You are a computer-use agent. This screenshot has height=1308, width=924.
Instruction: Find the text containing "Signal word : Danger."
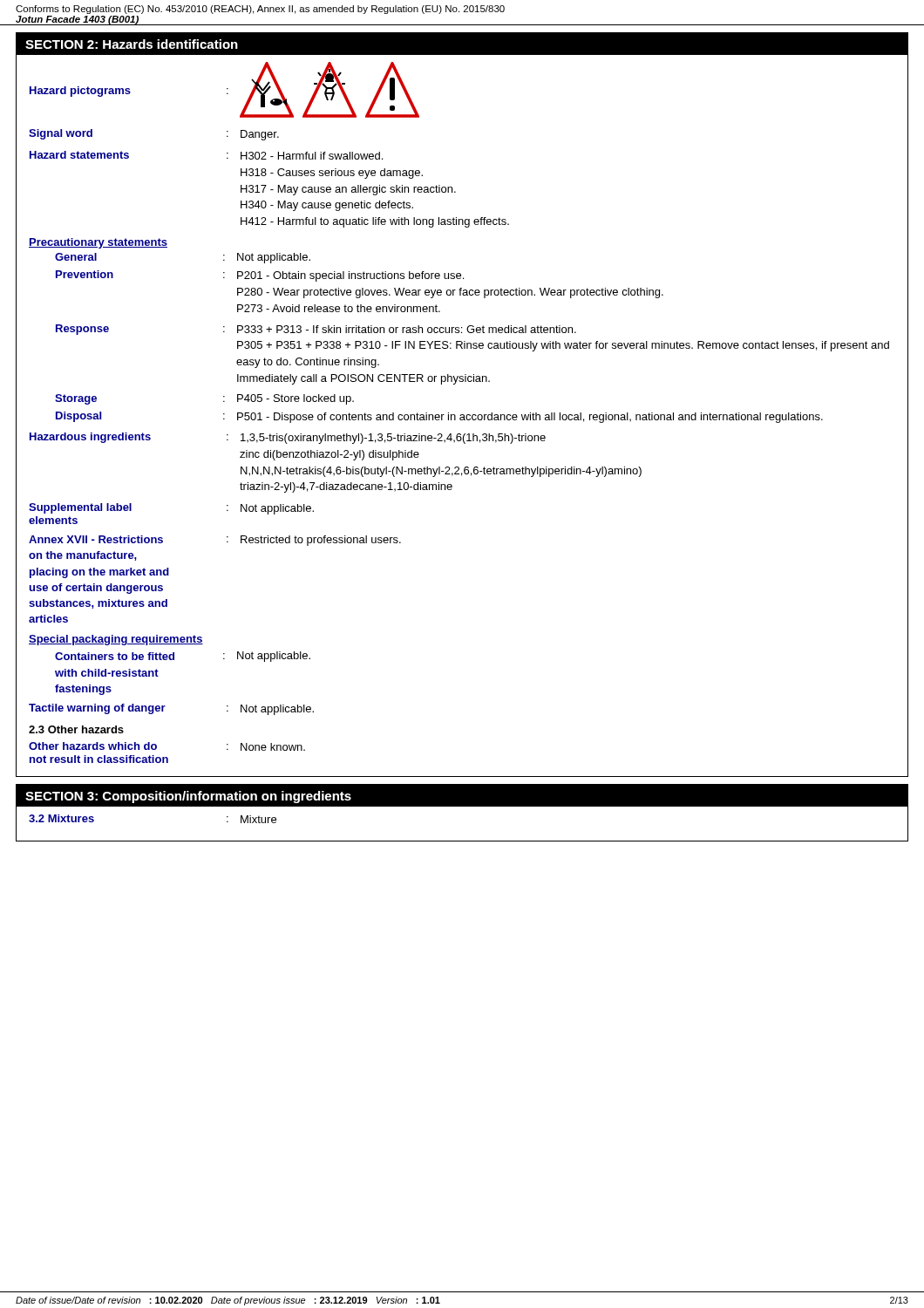tap(54, 135)
